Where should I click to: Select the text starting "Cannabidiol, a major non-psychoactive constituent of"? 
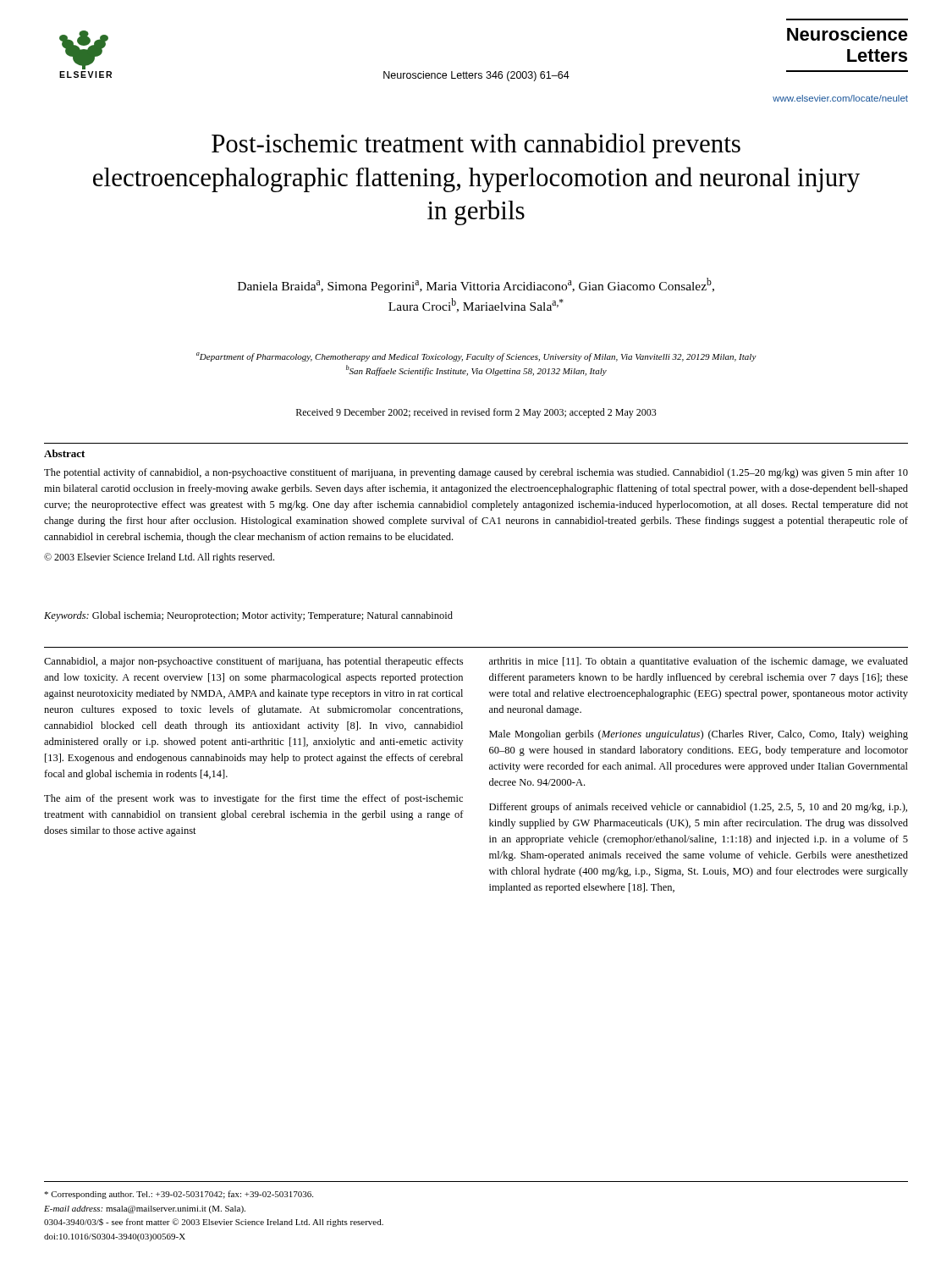point(254,746)
